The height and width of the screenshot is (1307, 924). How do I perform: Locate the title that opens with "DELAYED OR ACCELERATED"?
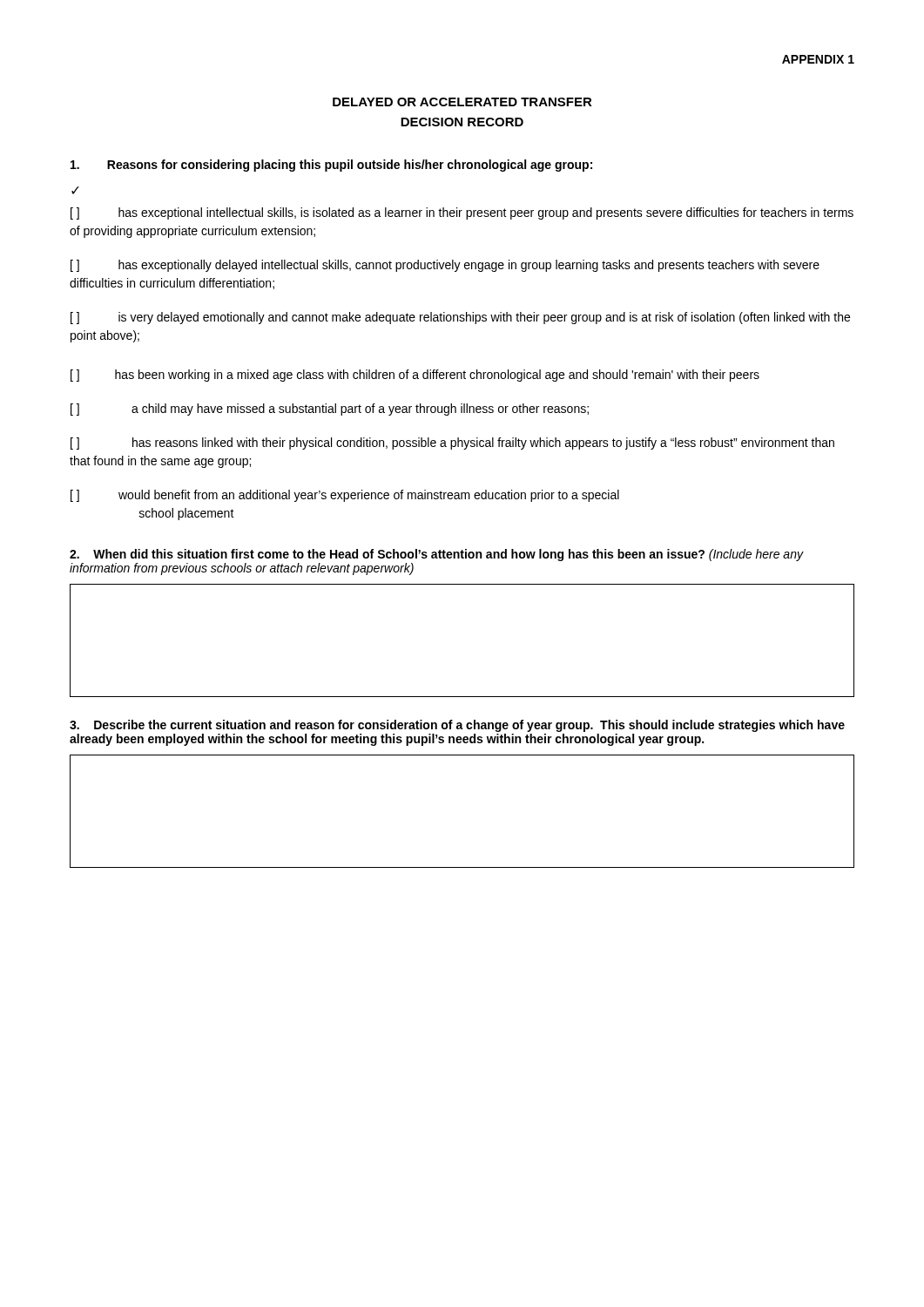[462, 111]
